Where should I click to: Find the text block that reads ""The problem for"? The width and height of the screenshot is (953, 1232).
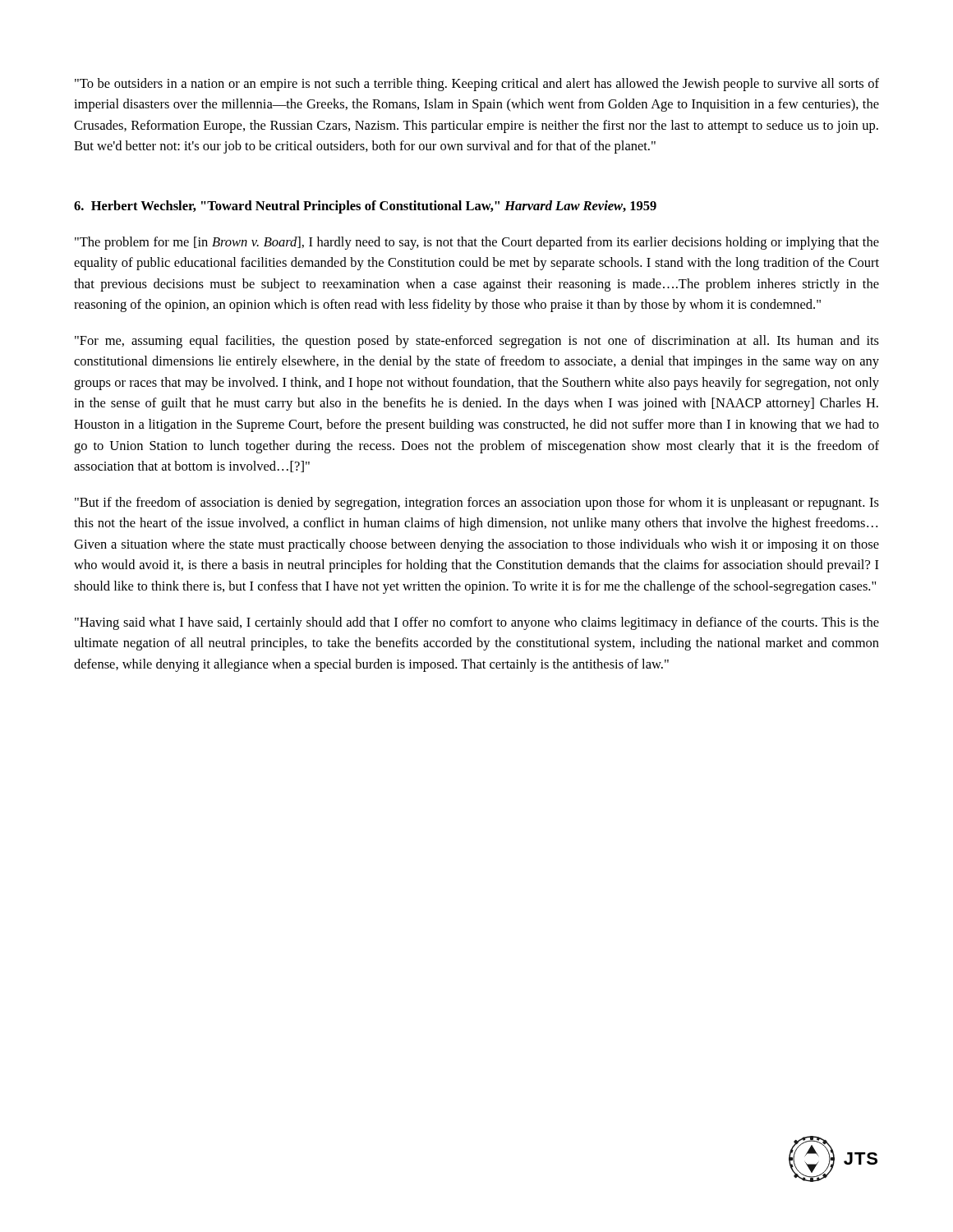476,273
